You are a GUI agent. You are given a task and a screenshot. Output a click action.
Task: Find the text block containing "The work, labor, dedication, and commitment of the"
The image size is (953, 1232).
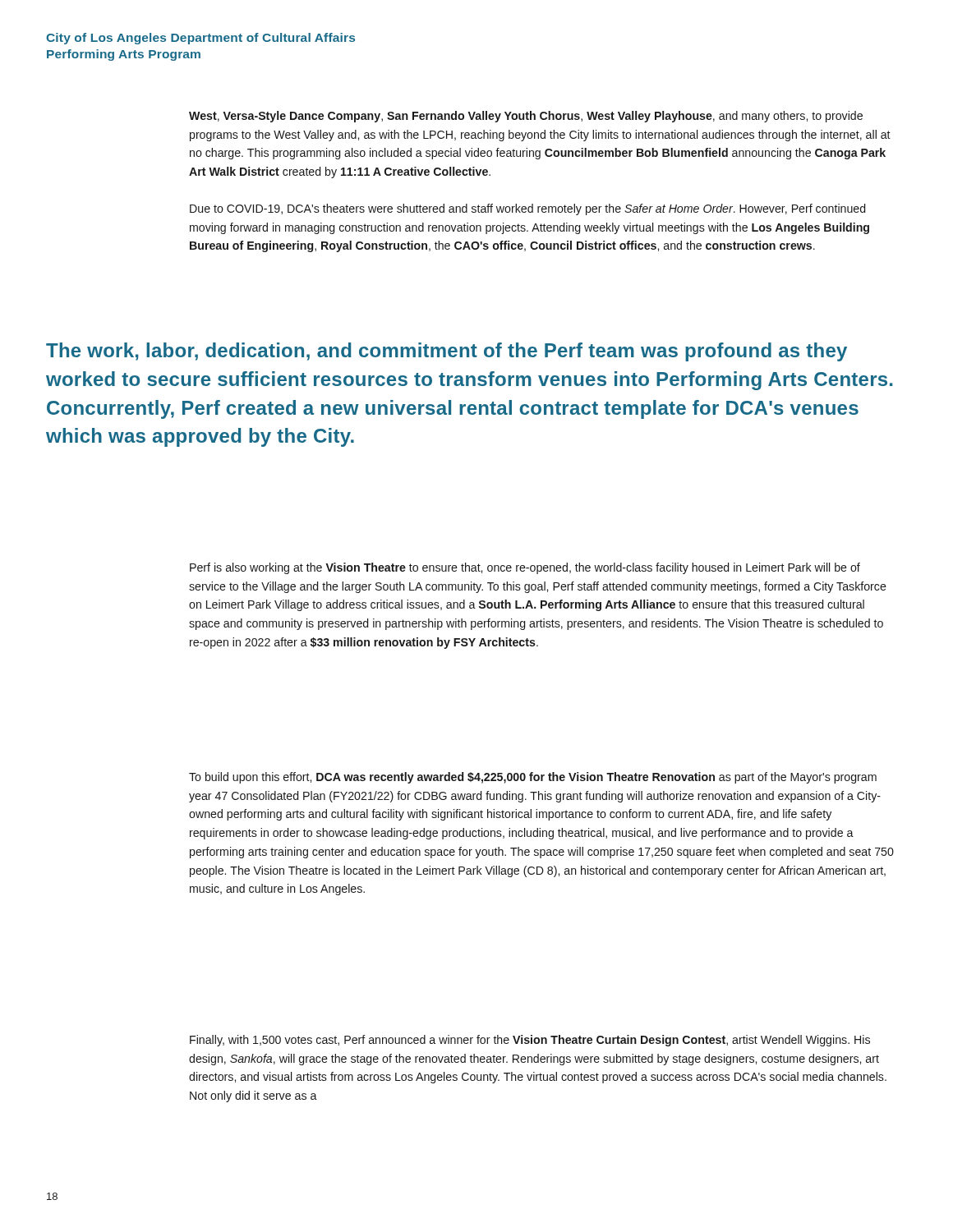pyautogui.click(x=473, y=394)
